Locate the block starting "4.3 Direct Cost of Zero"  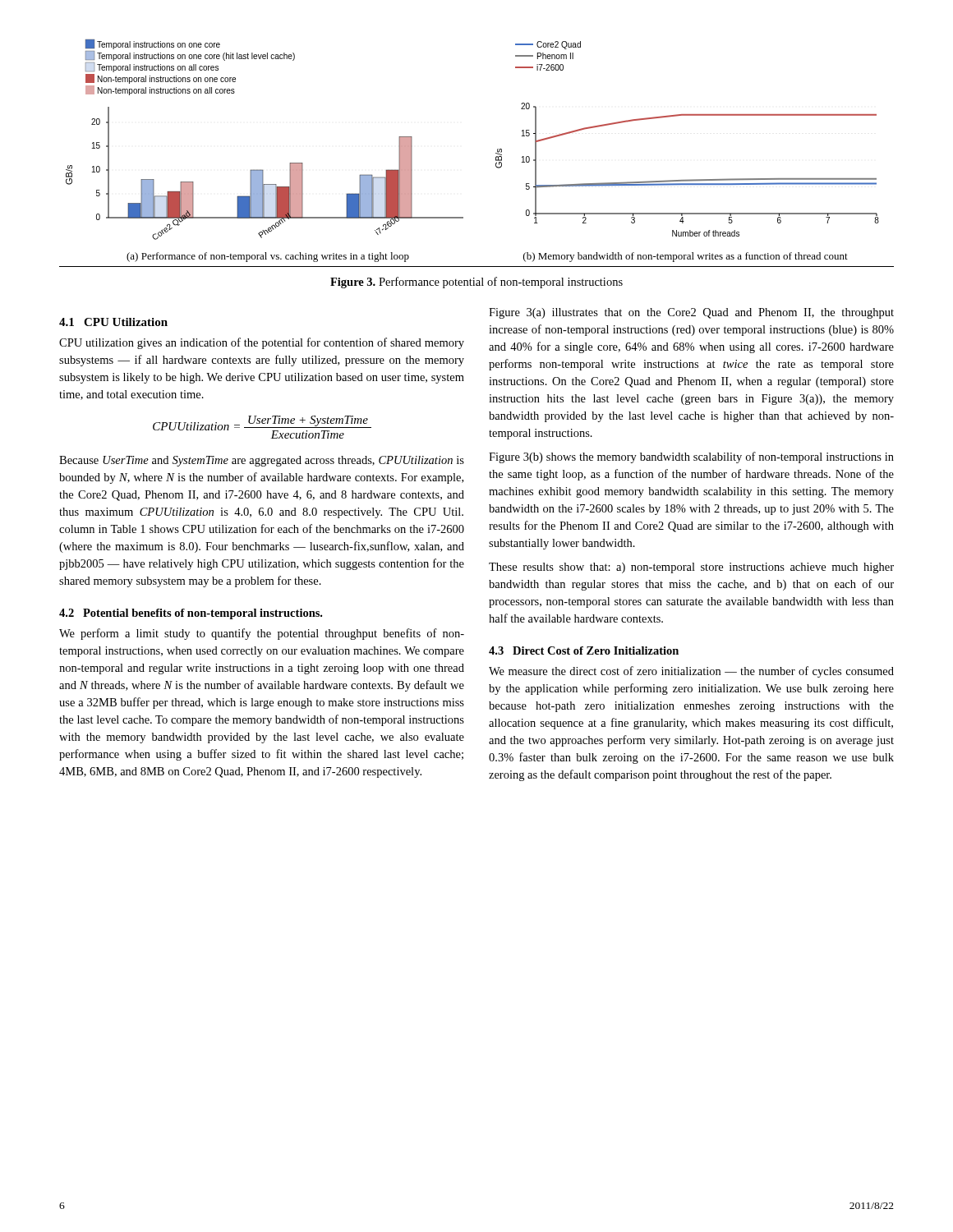coord(584,651)
